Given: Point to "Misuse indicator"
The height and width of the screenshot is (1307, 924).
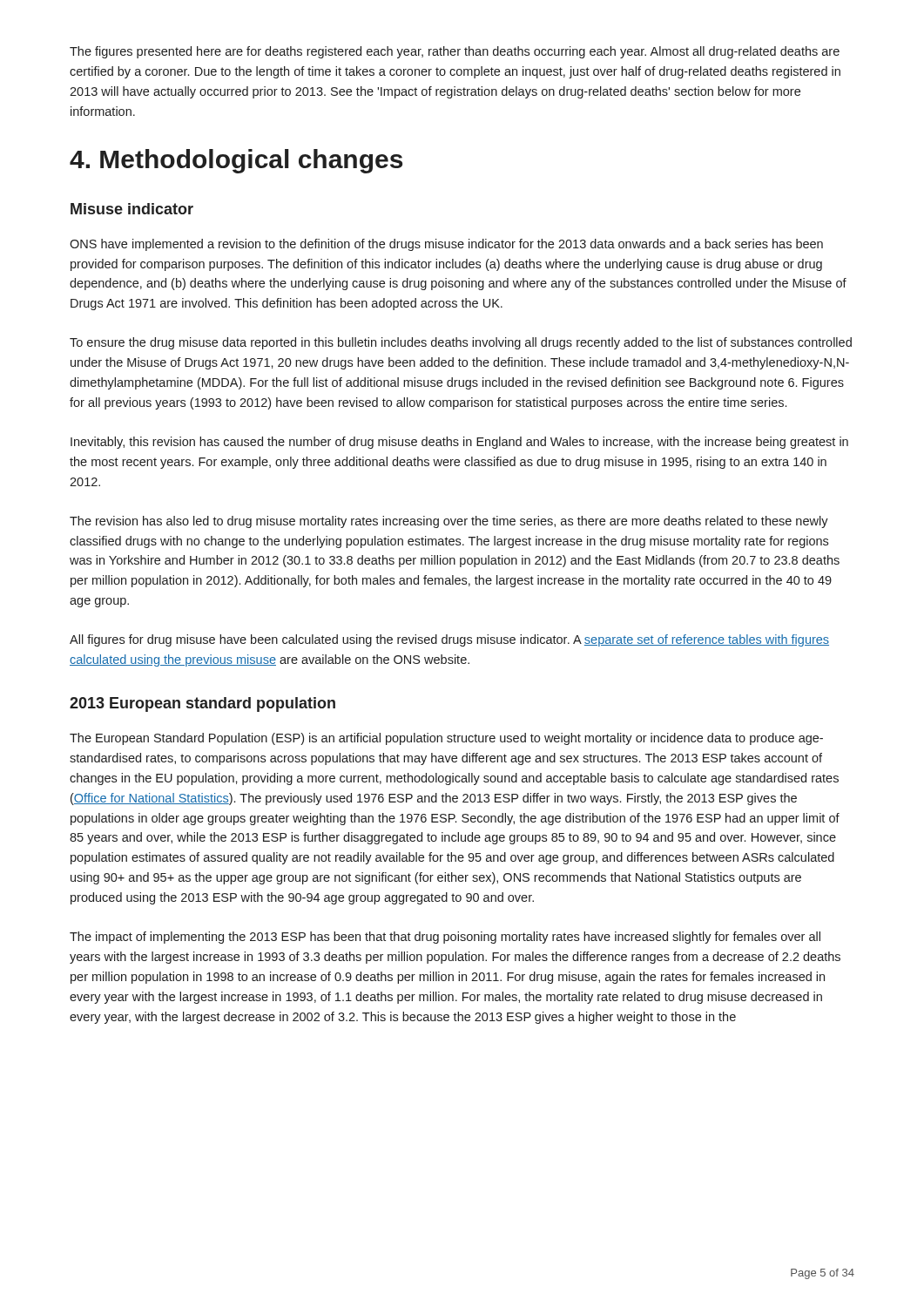Looking at the screenshot, I should click(x=132, y=209).
